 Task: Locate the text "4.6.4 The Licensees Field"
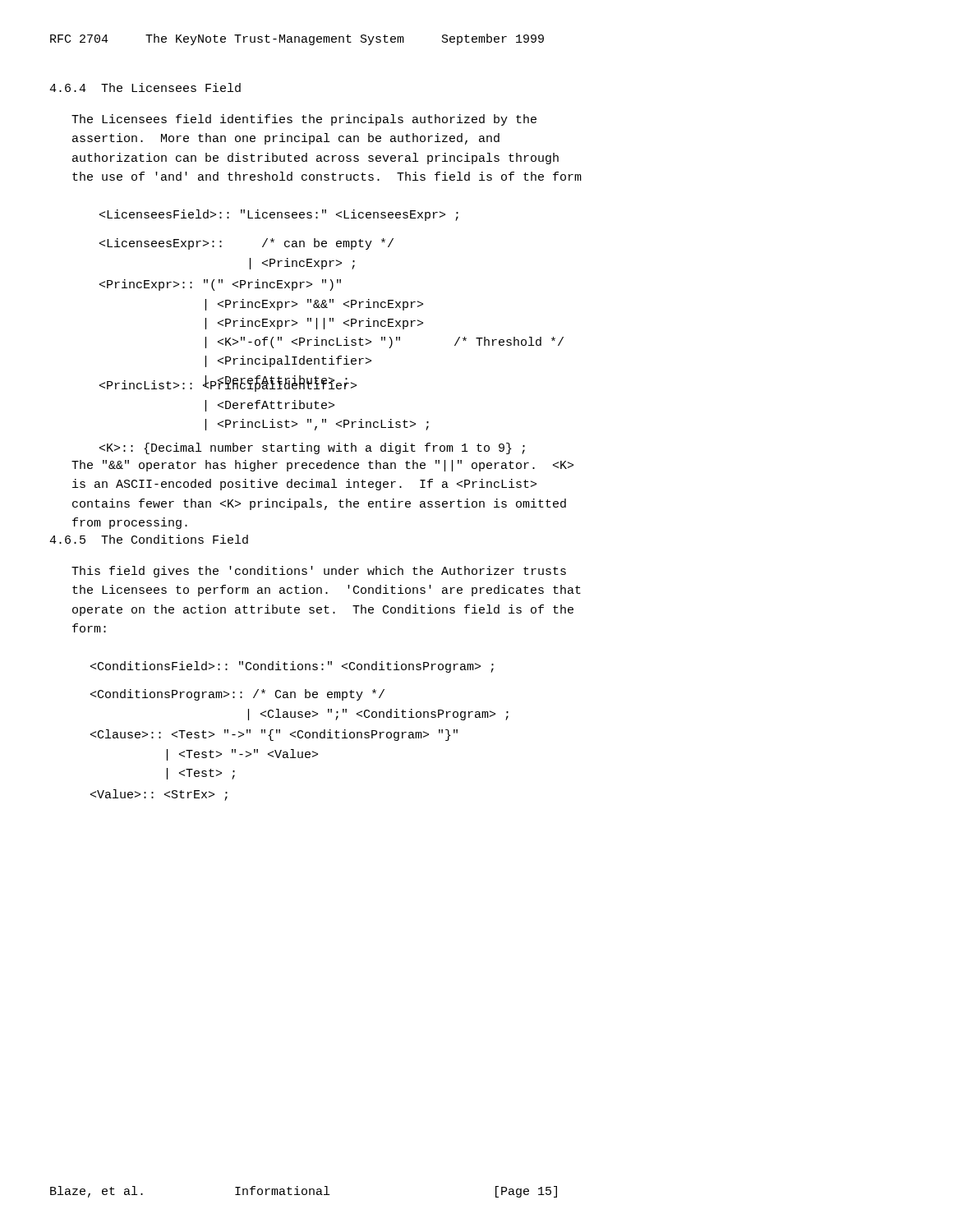tap(145, 89)
